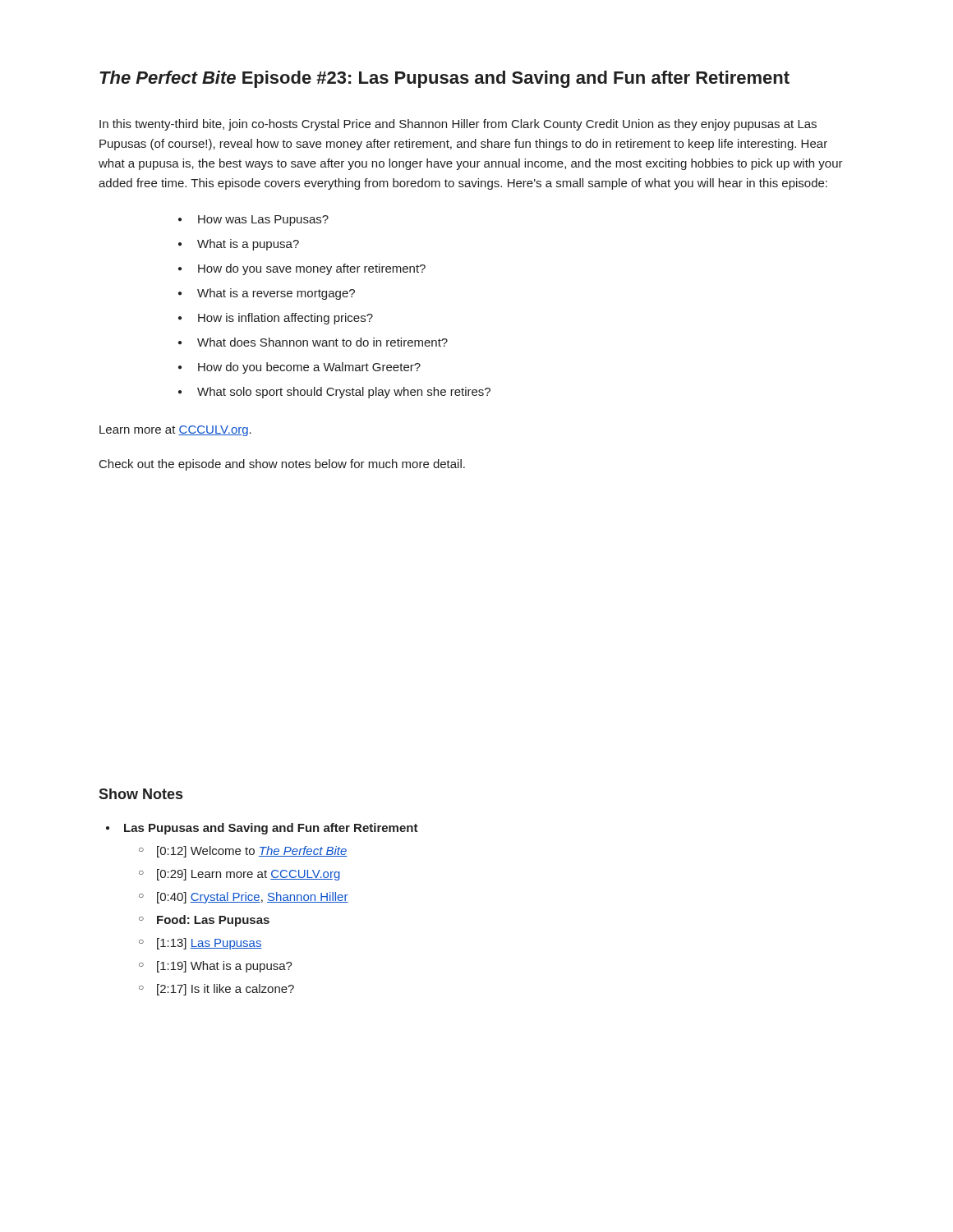Point to the text block starting "[2:17] Is it"
Image resolution: width=953 pixels, height=1232 pixels.
[225, 988]
